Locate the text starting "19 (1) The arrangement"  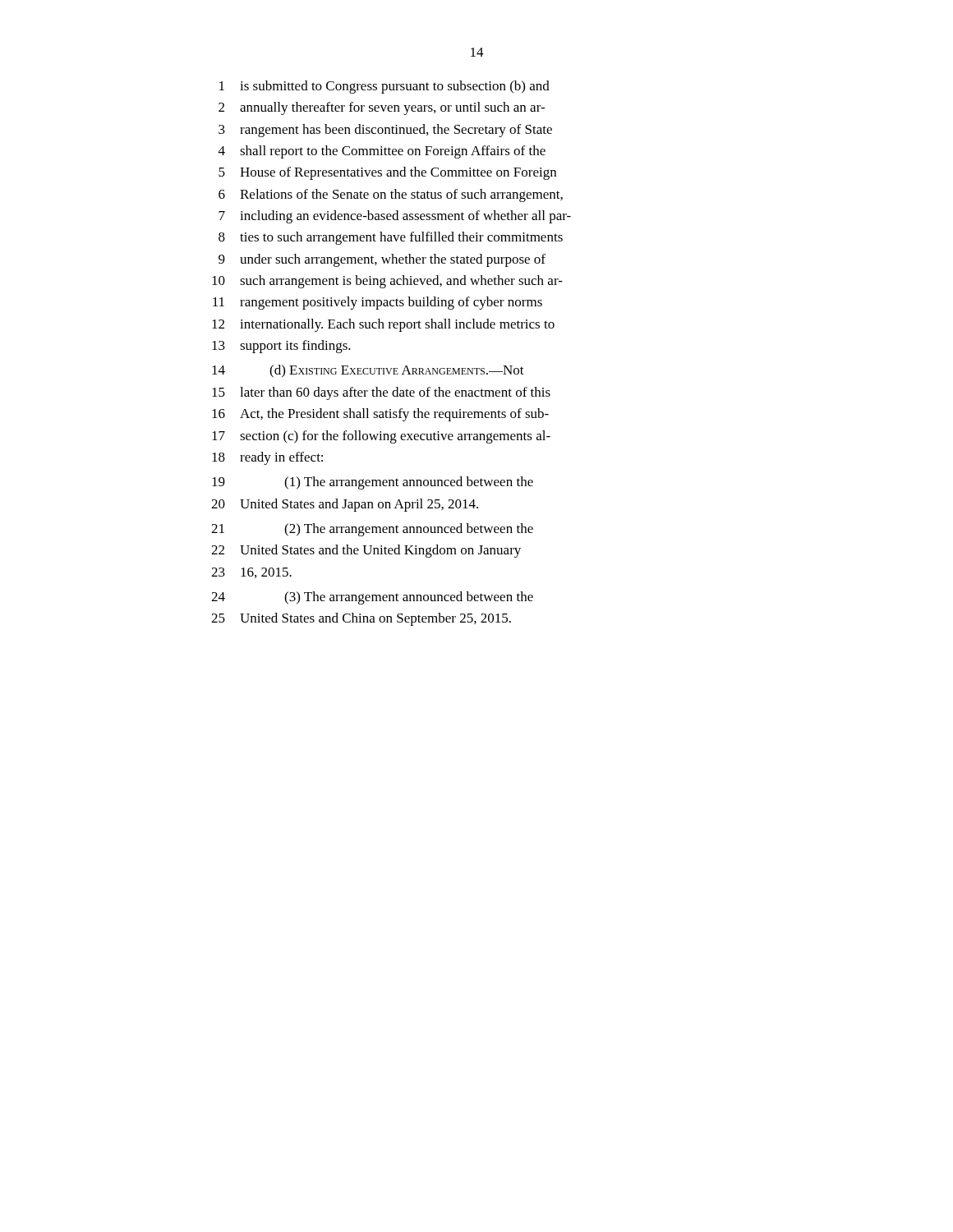point(476,493)
